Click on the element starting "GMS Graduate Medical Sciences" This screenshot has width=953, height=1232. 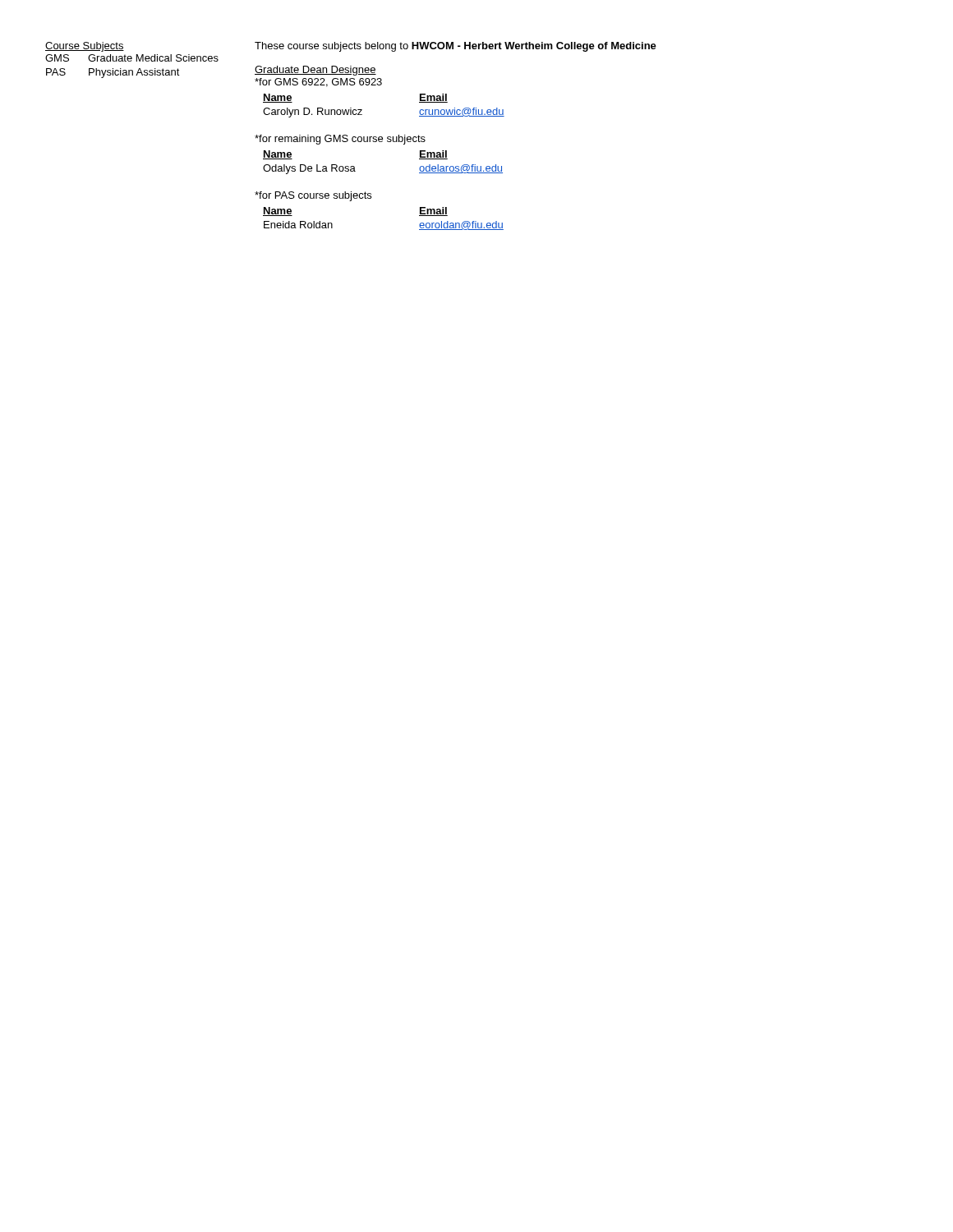click(x=149, y=58)
